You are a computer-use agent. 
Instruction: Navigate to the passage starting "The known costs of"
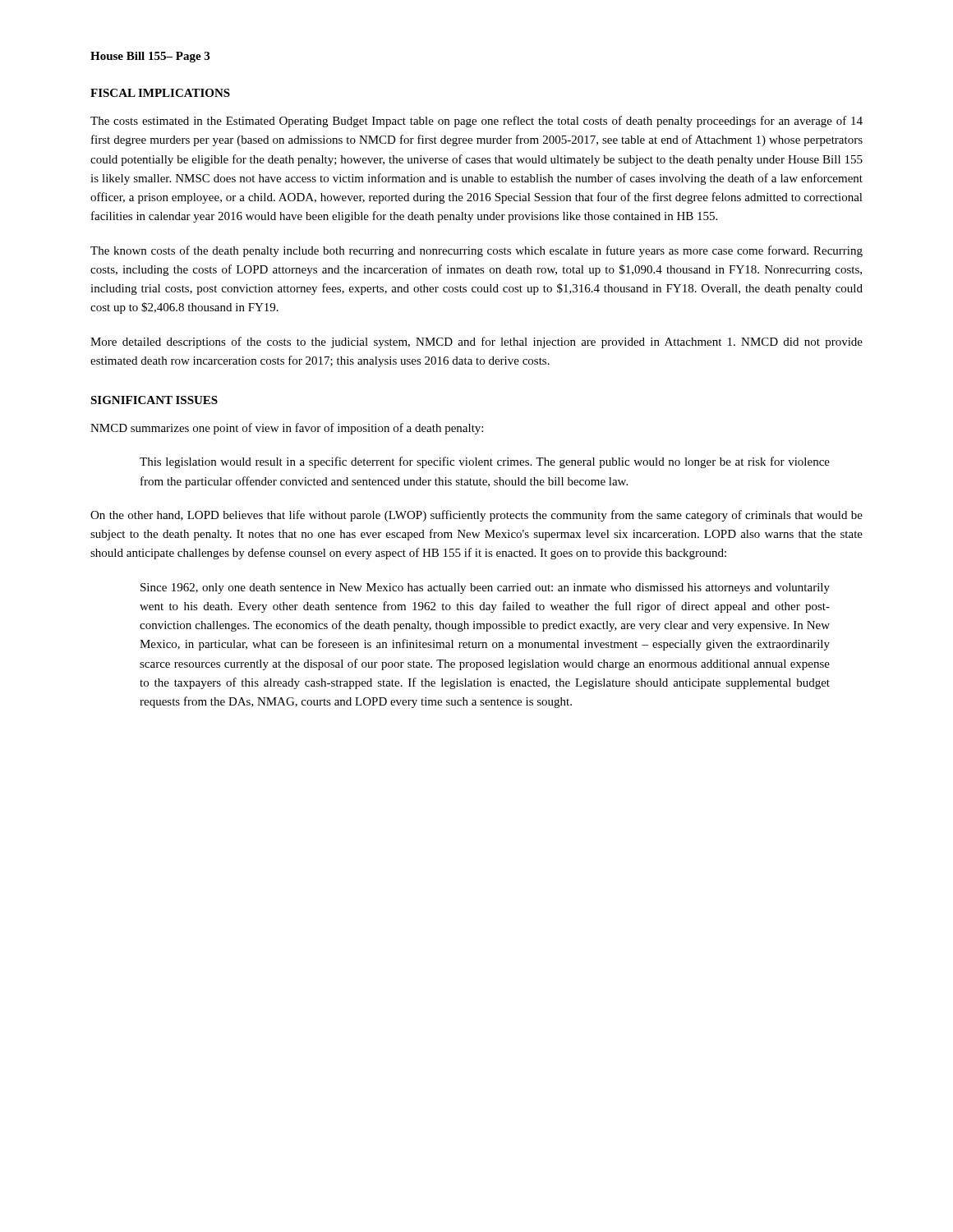pos(476,279)
